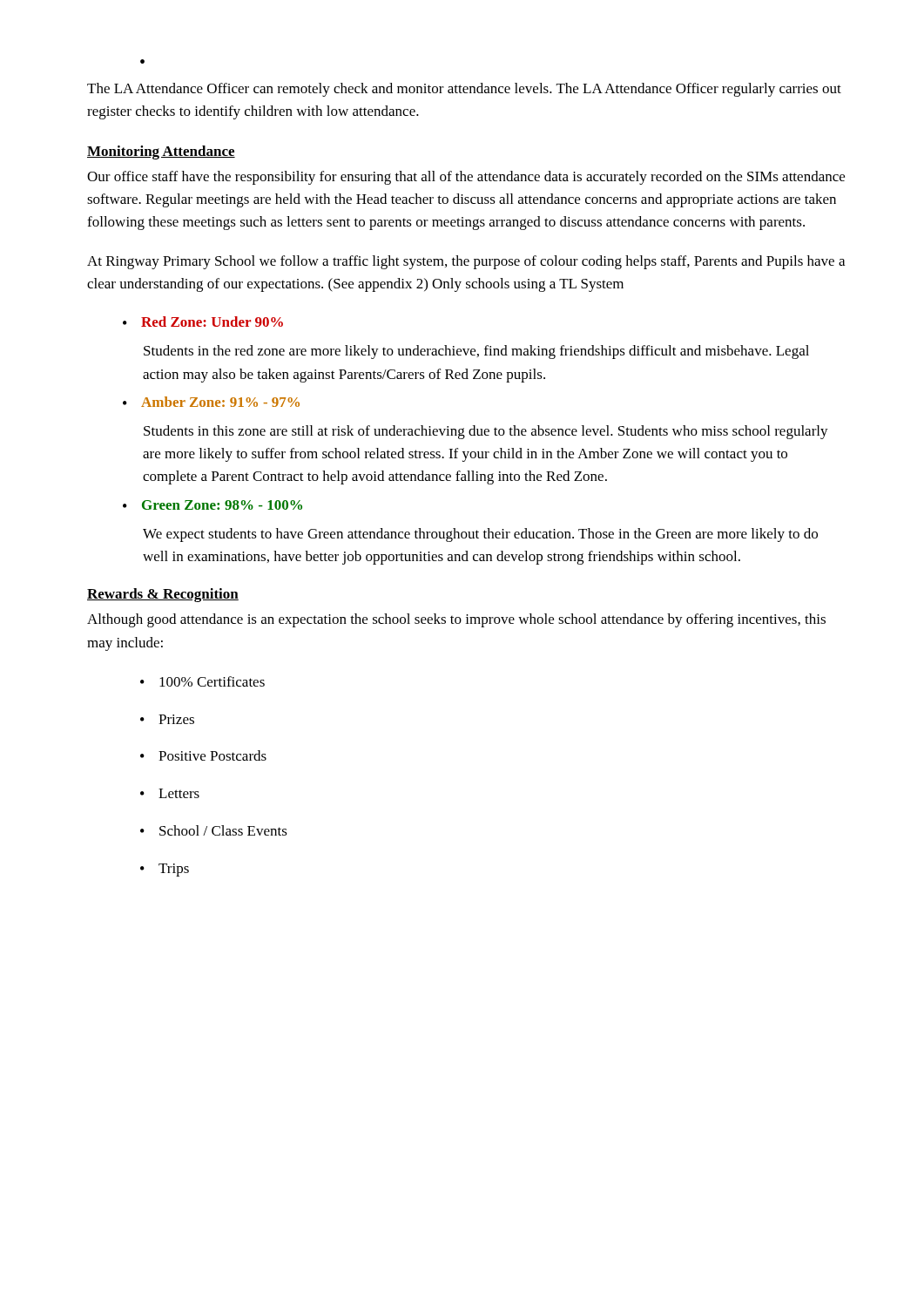
Task: Where does it say "• Positive Postcards"?
Action: click(x=203, y=757)
